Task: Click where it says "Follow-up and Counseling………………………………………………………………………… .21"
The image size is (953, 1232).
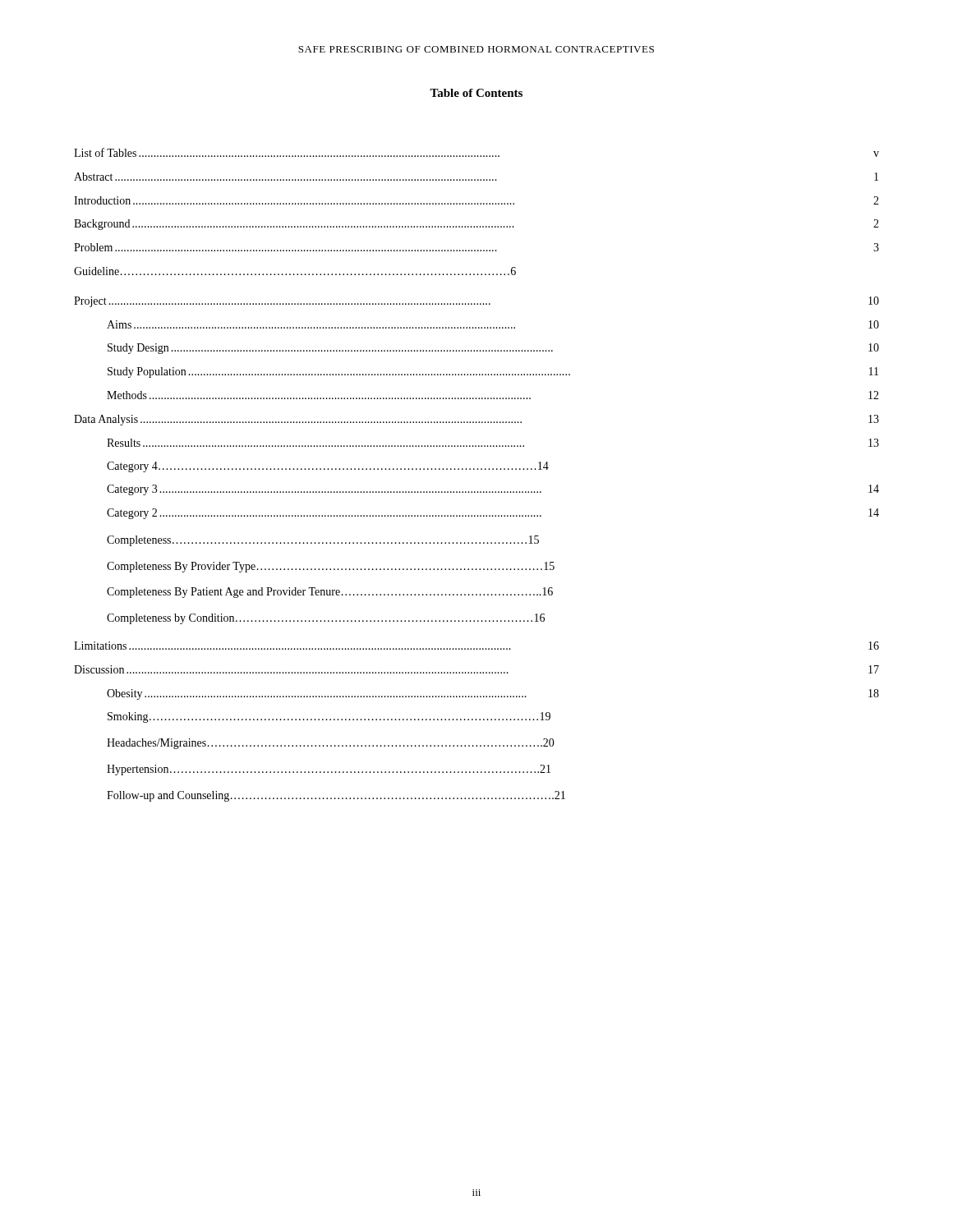Action: (320, 796)
